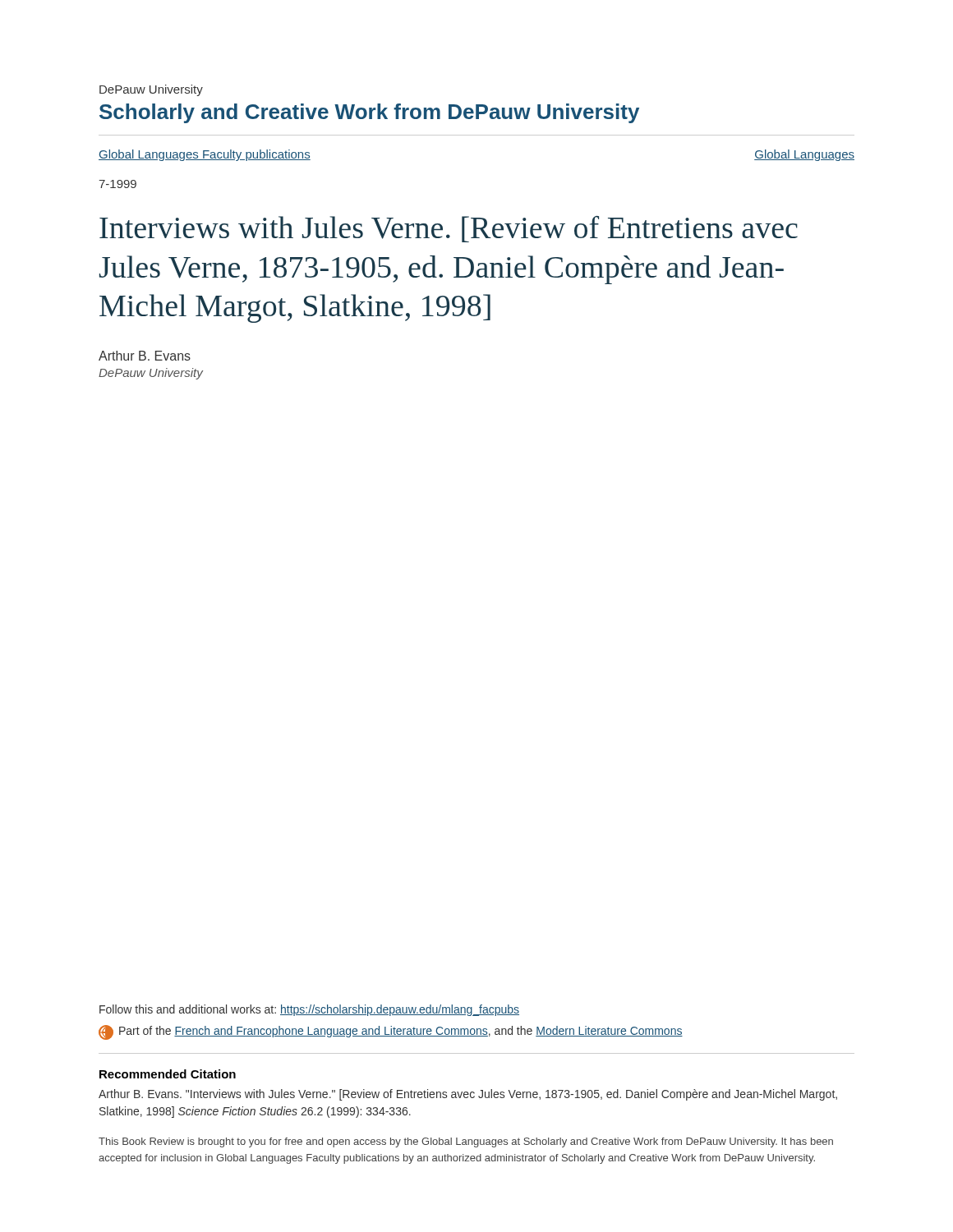Find the text block starting "Follow this and additional works at: https://scholarship.depauw.edu/mlang_facpubs"
Screen dimensions: 1232x953
(309, 1009)
